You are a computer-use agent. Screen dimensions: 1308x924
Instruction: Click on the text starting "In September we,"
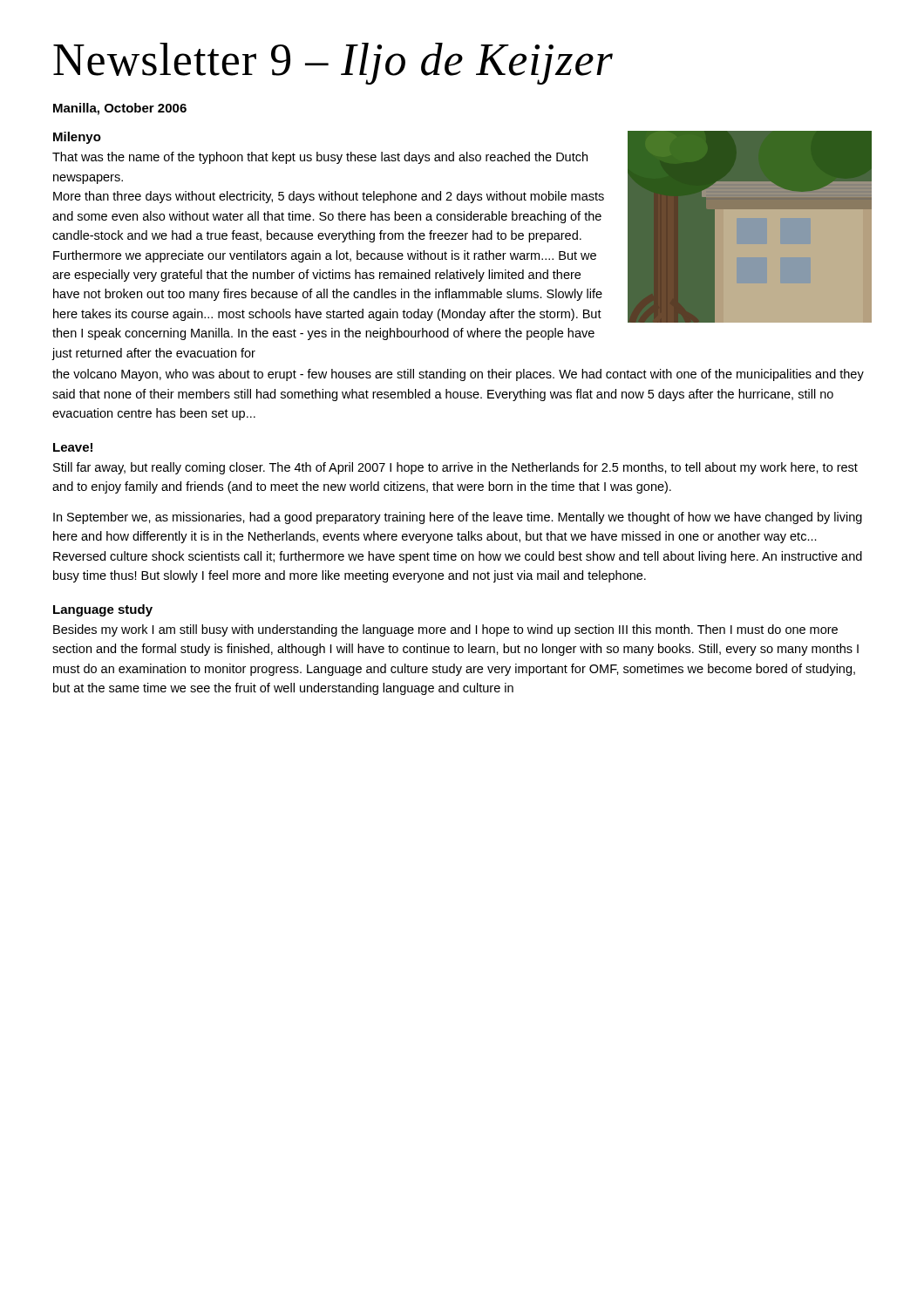(x=457, y=546)
